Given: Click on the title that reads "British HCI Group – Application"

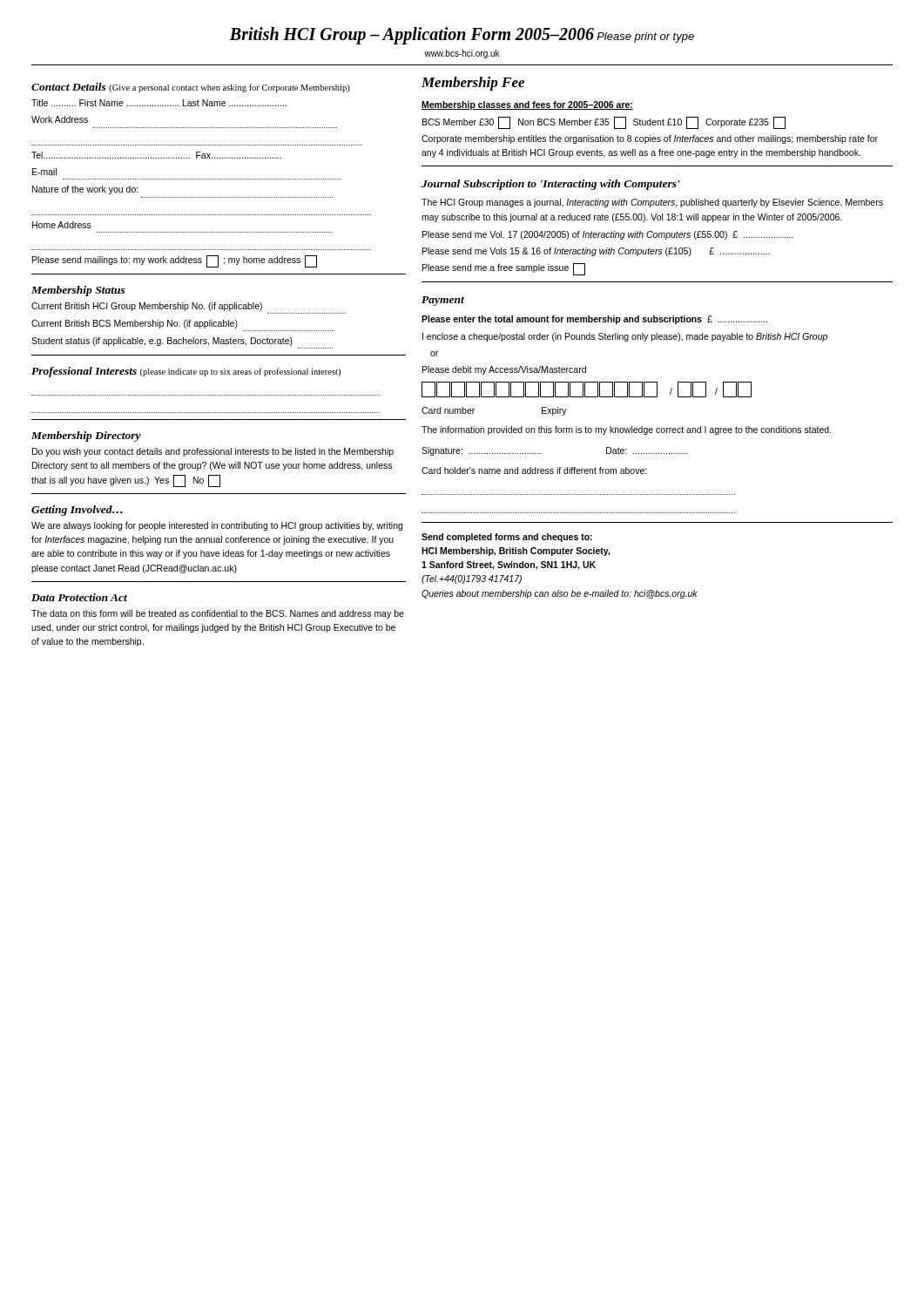Looking at the screenshot, I should click(462, 34).
